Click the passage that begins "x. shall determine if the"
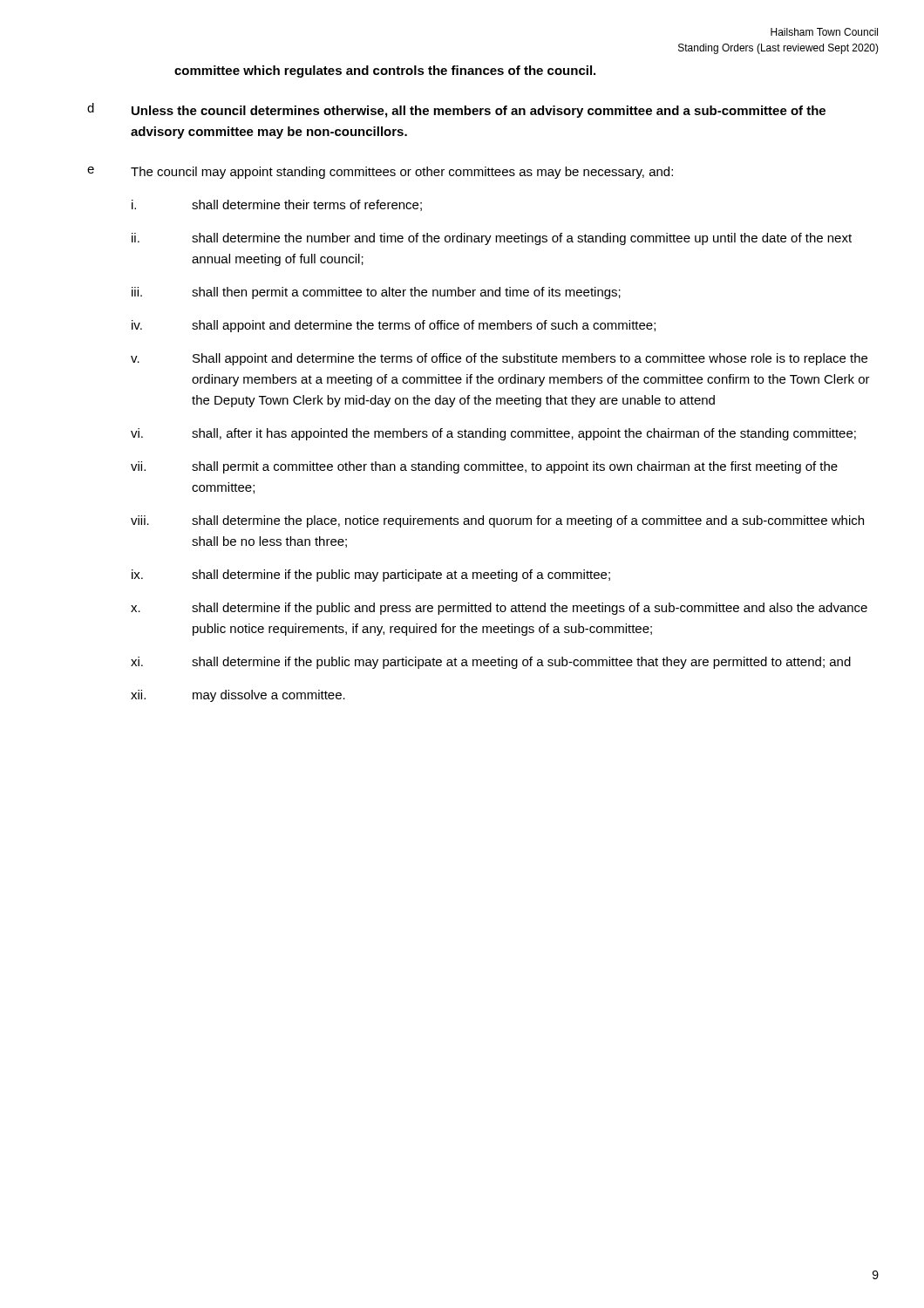Image resolution: width=924 pixels, height=1308 pixels. point(501,618)
